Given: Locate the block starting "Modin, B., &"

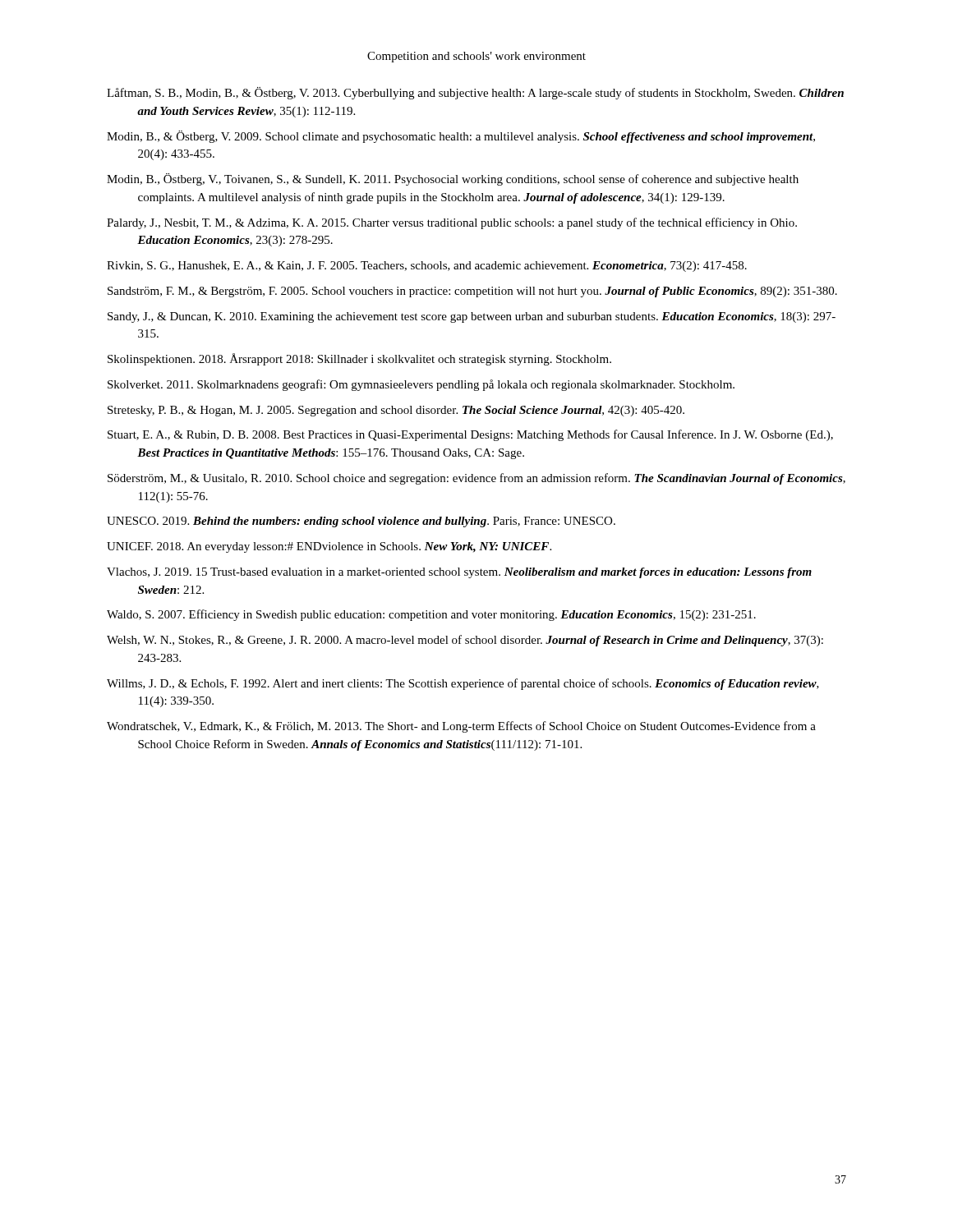Looking at the screenshot, I should click(x=476, y=146).
